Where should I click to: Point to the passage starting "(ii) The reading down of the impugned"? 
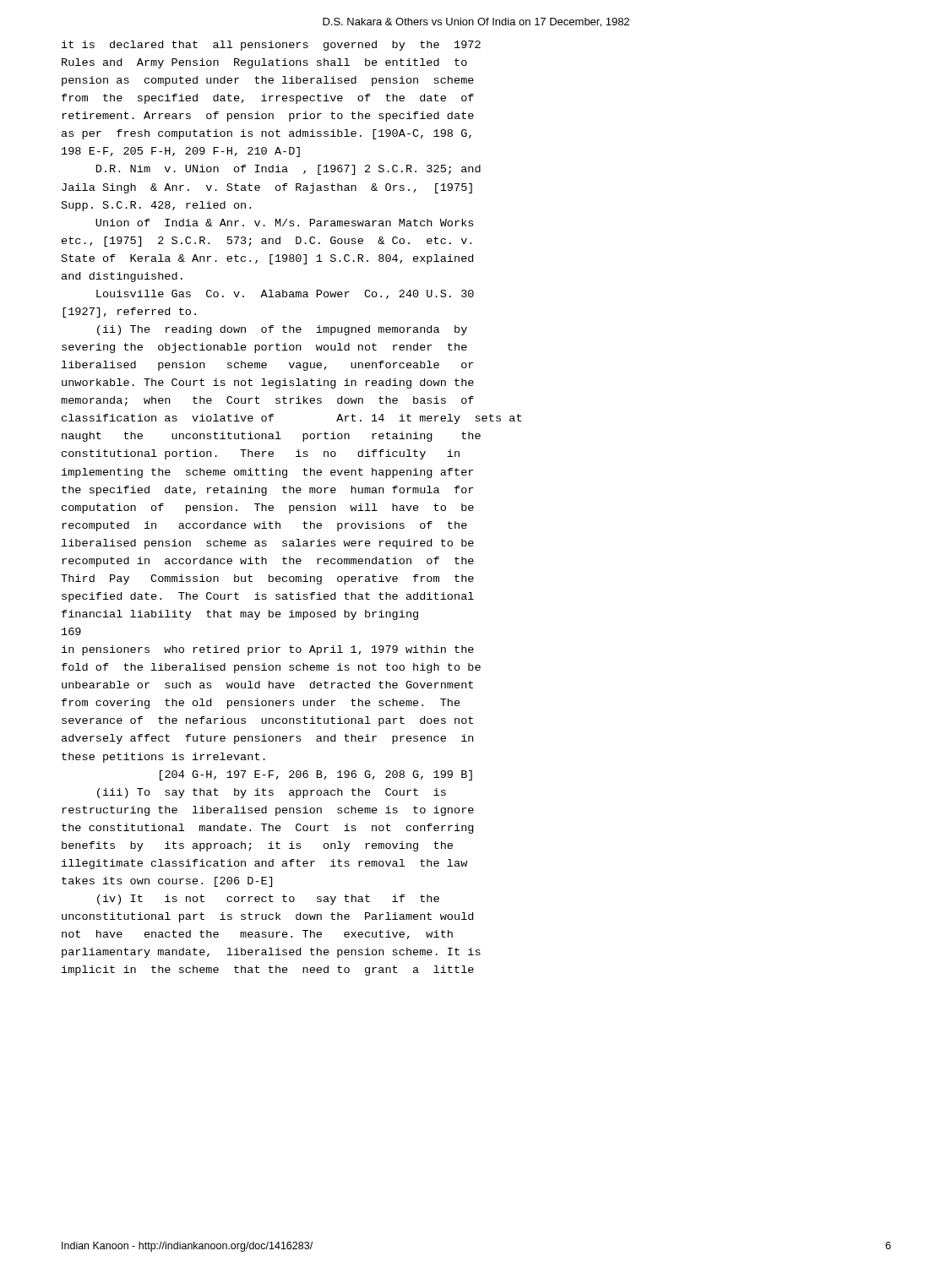pos(476,481)
